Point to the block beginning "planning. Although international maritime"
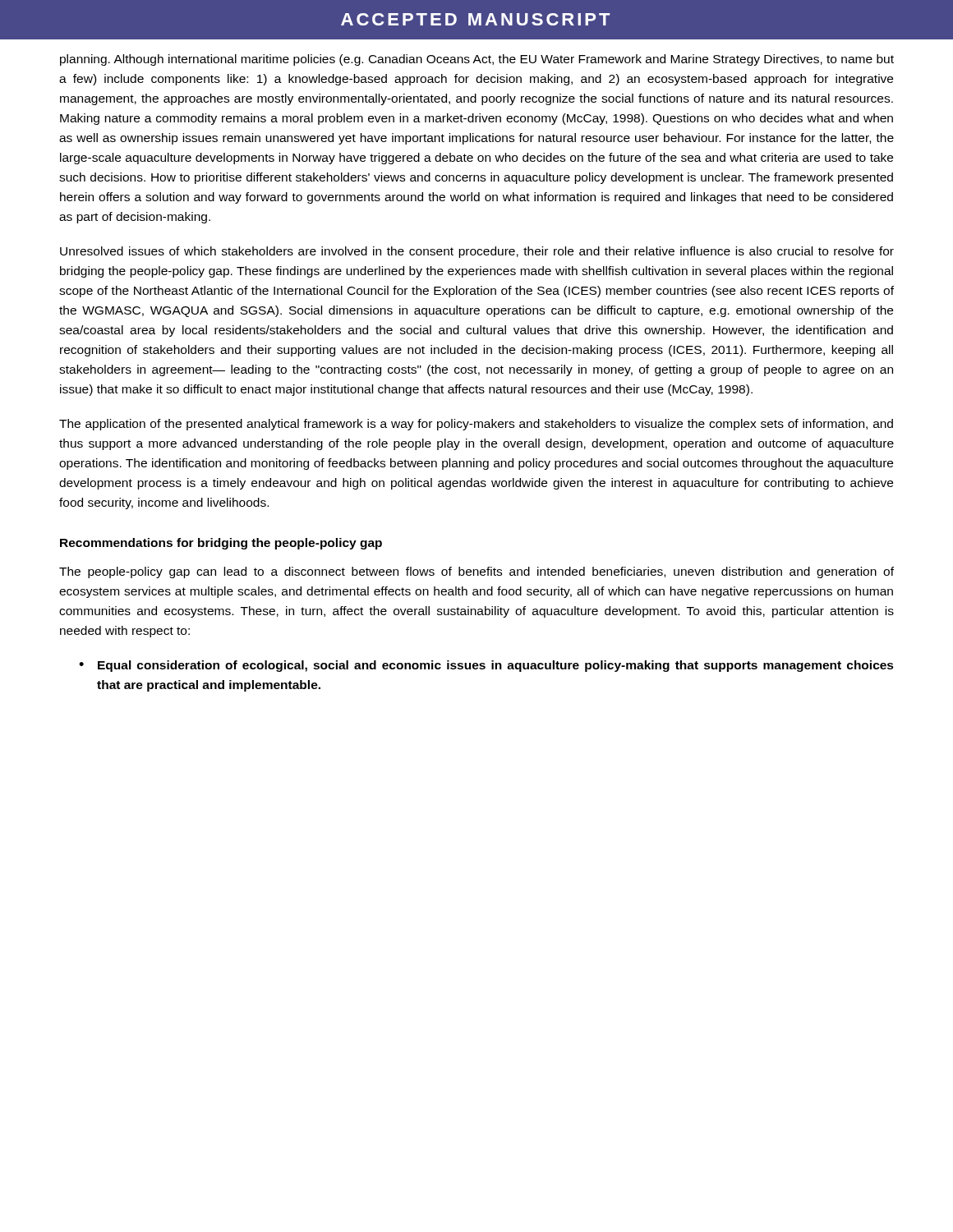Viewport: 953px width, 1232px height. click(x=476, y=138)
